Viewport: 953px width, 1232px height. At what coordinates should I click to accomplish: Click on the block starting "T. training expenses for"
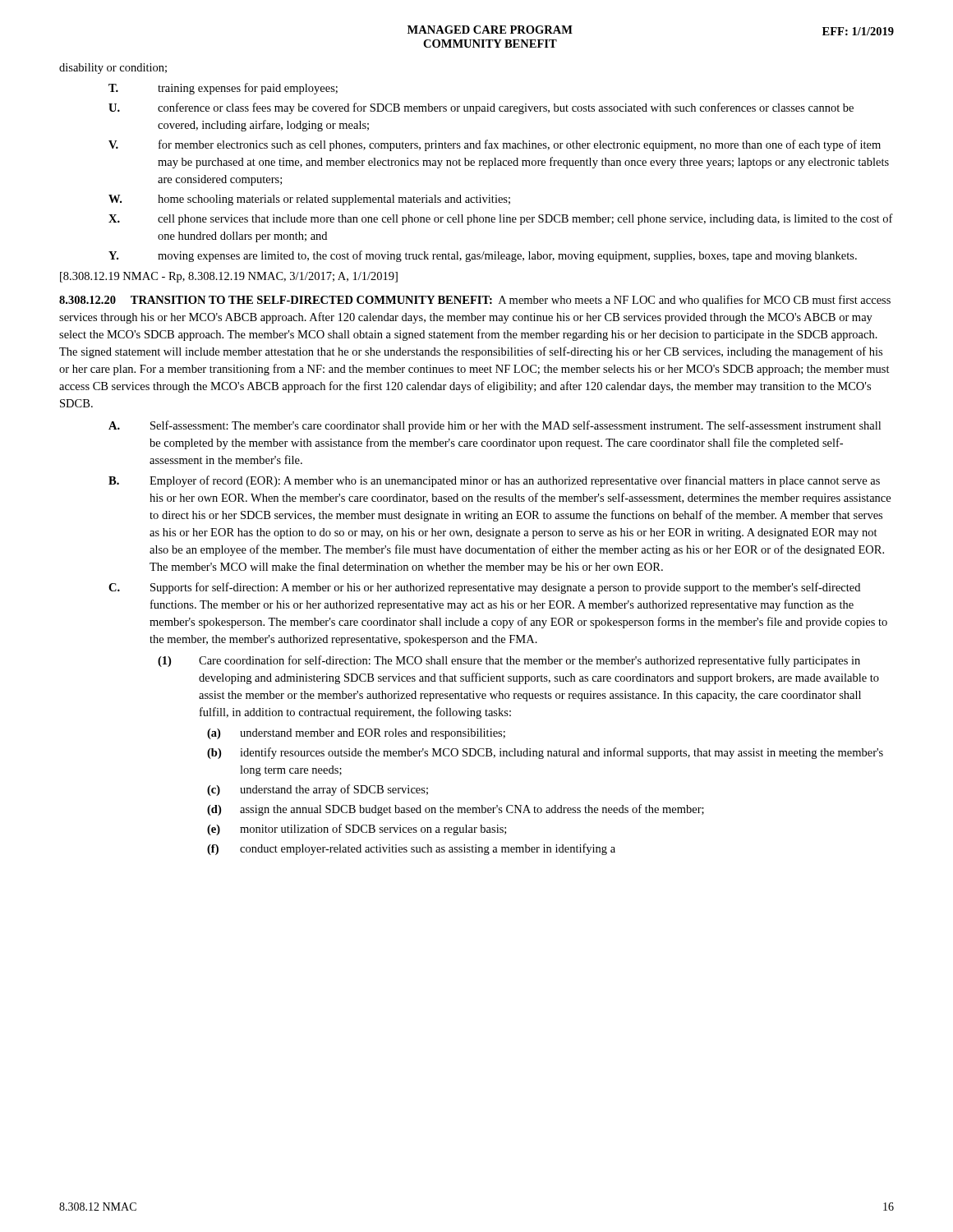pyautogui.click(x=223, y=89)
